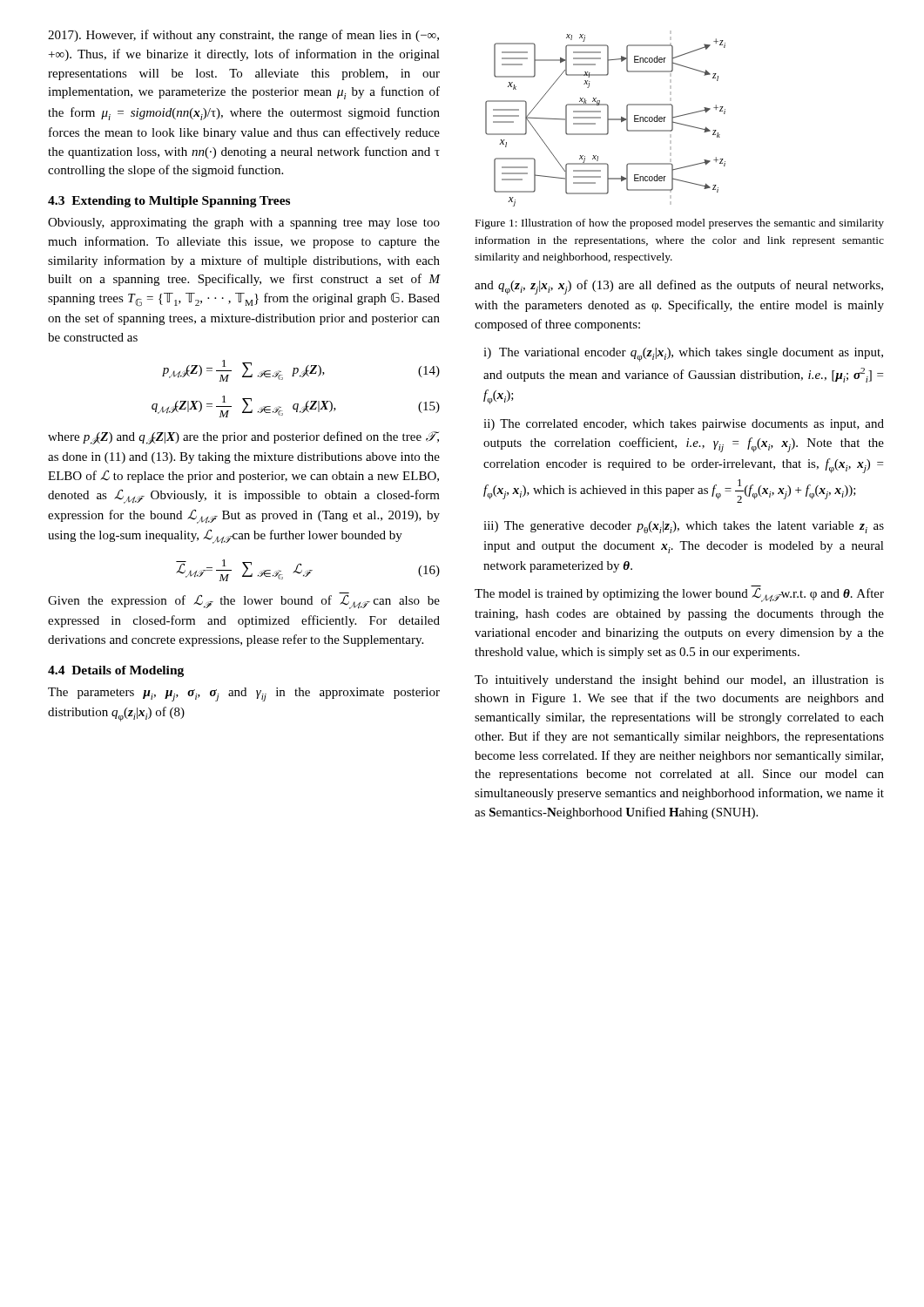
Task: Select the list item that reads "iii) The generative decoder pθ(xi|zi), which takes"
Action: click(684, 546)
